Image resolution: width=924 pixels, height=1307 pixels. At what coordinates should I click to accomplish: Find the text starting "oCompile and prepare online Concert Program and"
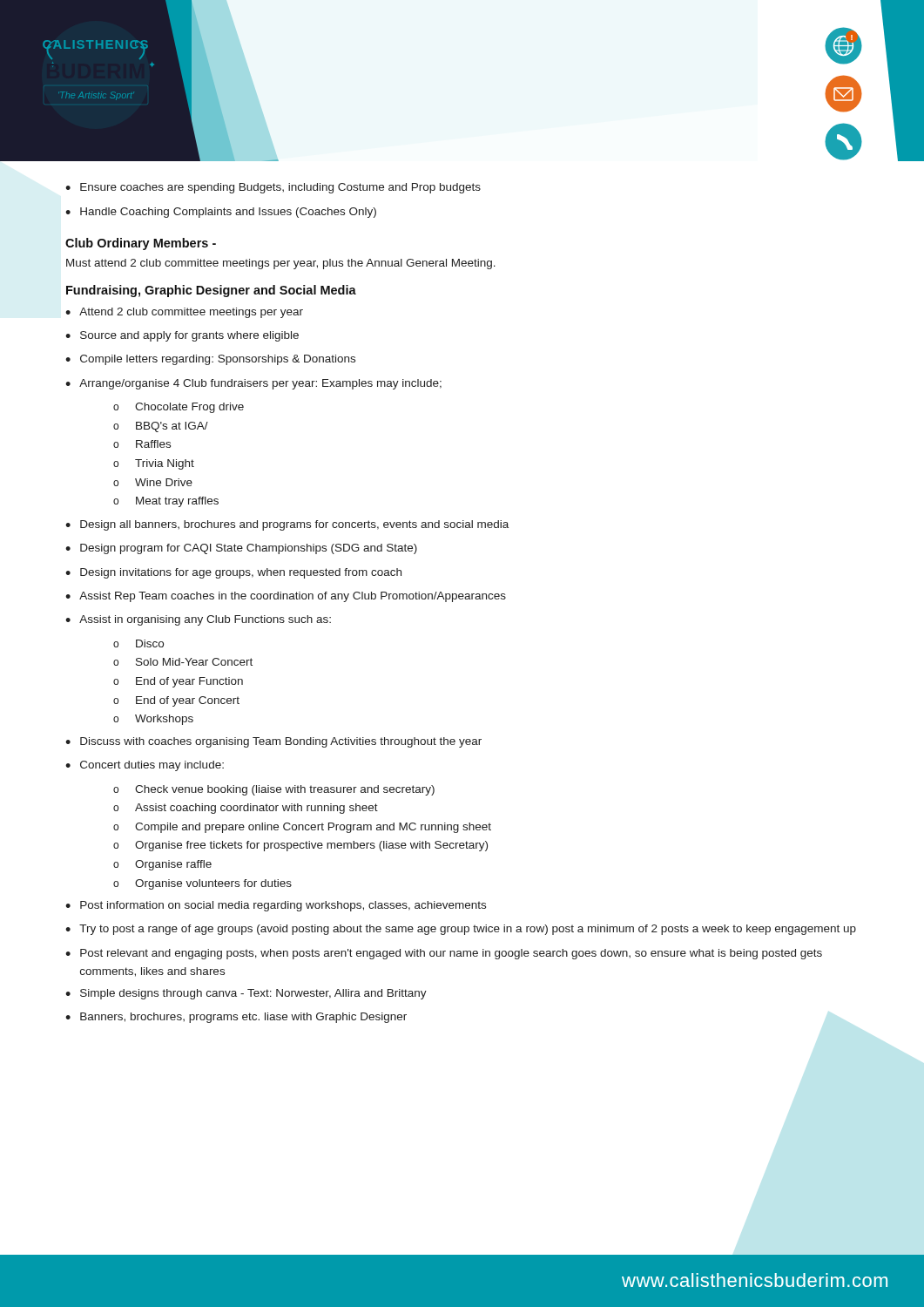click(x=302, y=827)
